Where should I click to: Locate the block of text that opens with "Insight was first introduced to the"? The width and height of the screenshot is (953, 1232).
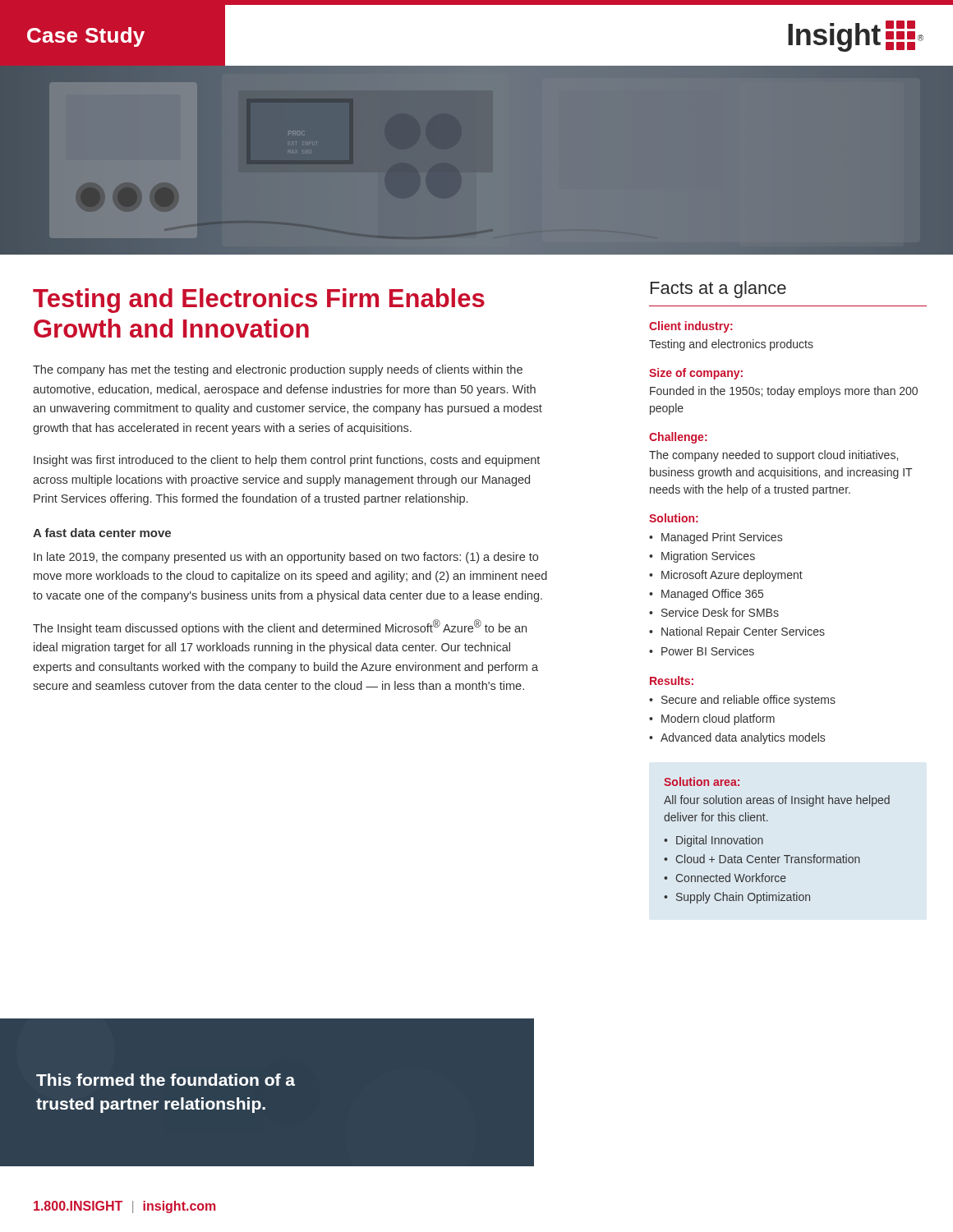pyautogui.click(x=286, y=479)
